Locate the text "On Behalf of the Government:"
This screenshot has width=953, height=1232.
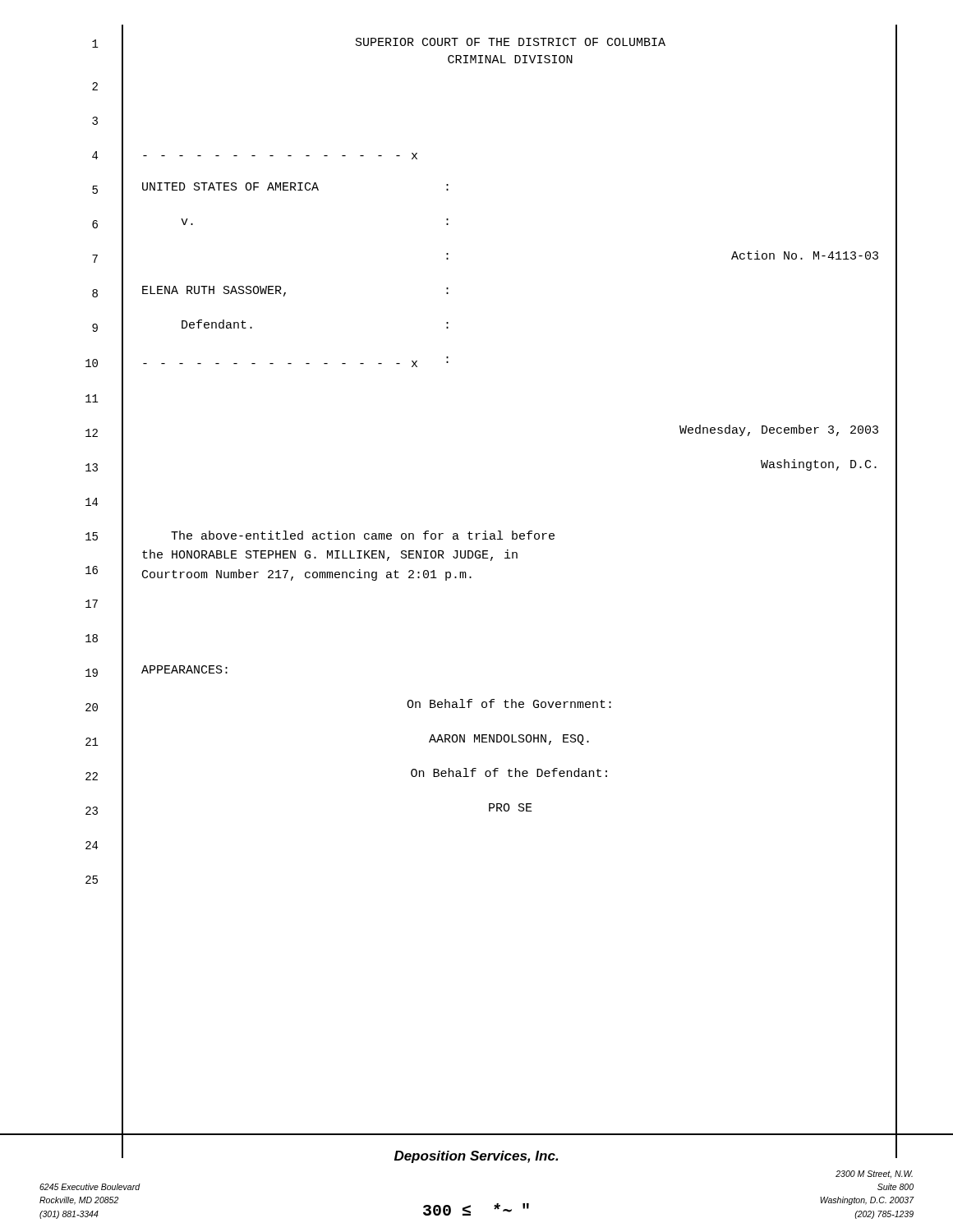[x=510, y=705]
